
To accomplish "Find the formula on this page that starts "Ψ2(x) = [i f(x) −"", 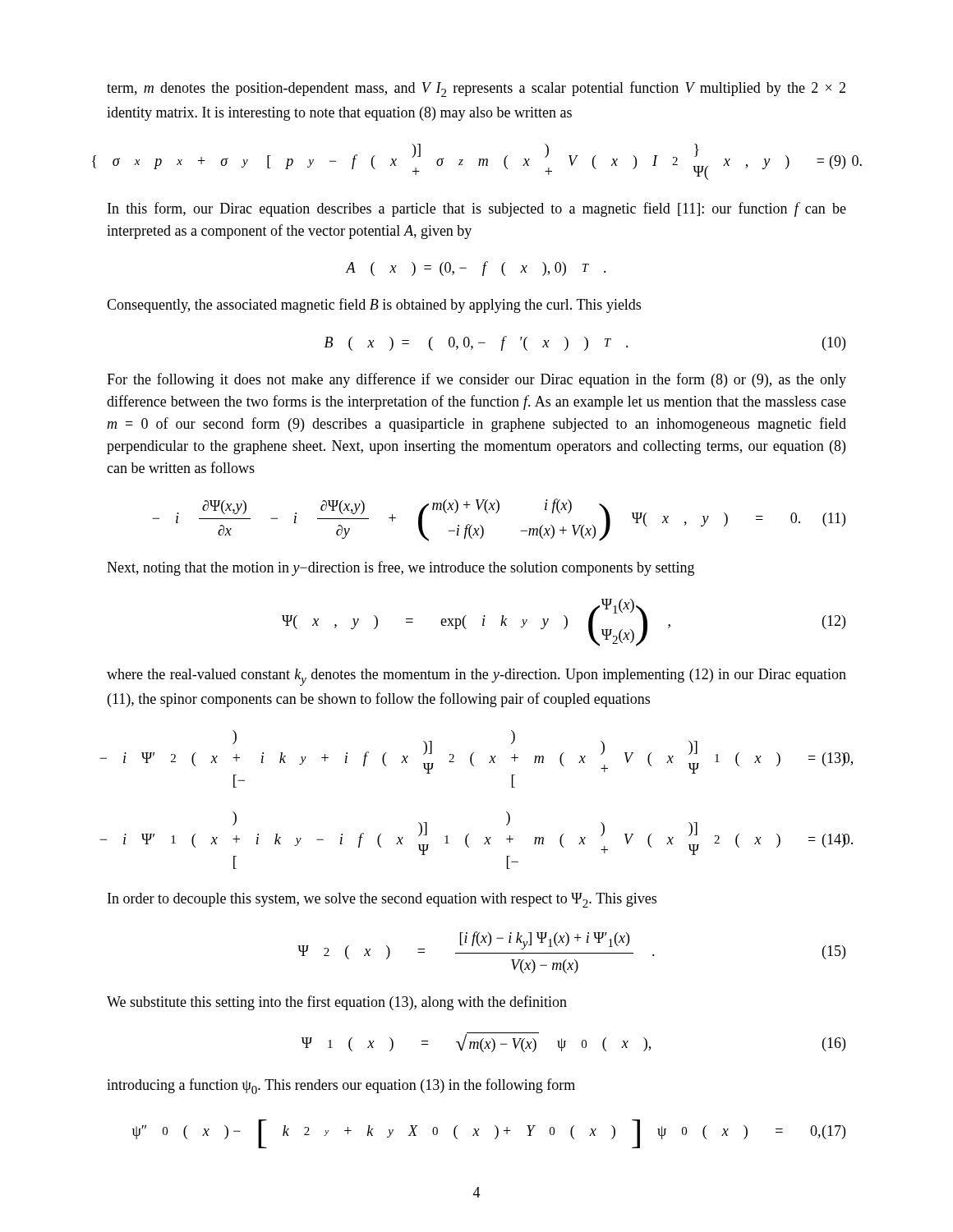I will [x=476, y=952].
